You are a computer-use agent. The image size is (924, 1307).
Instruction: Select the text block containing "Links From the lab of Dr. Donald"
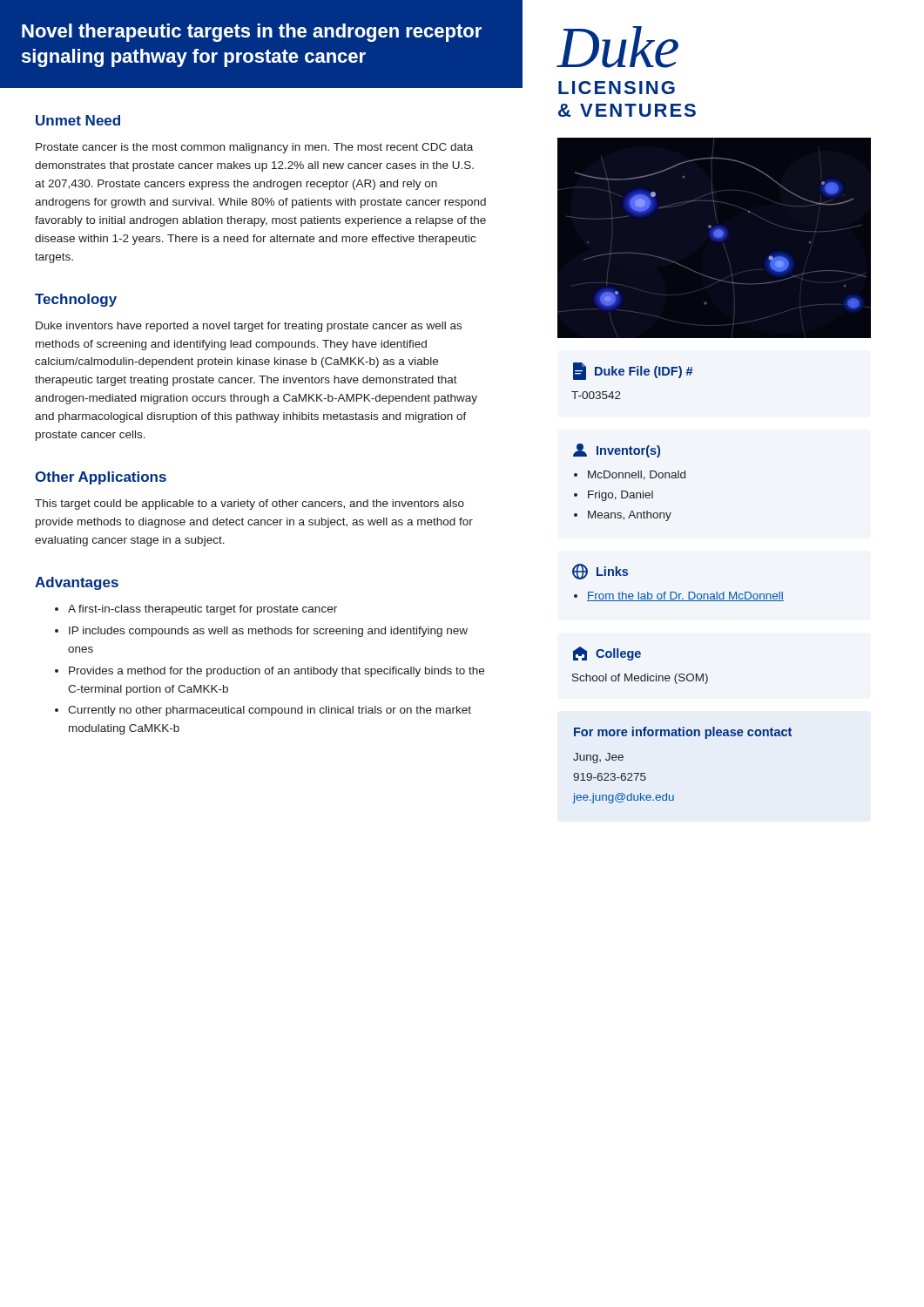[x=714, y=584]
